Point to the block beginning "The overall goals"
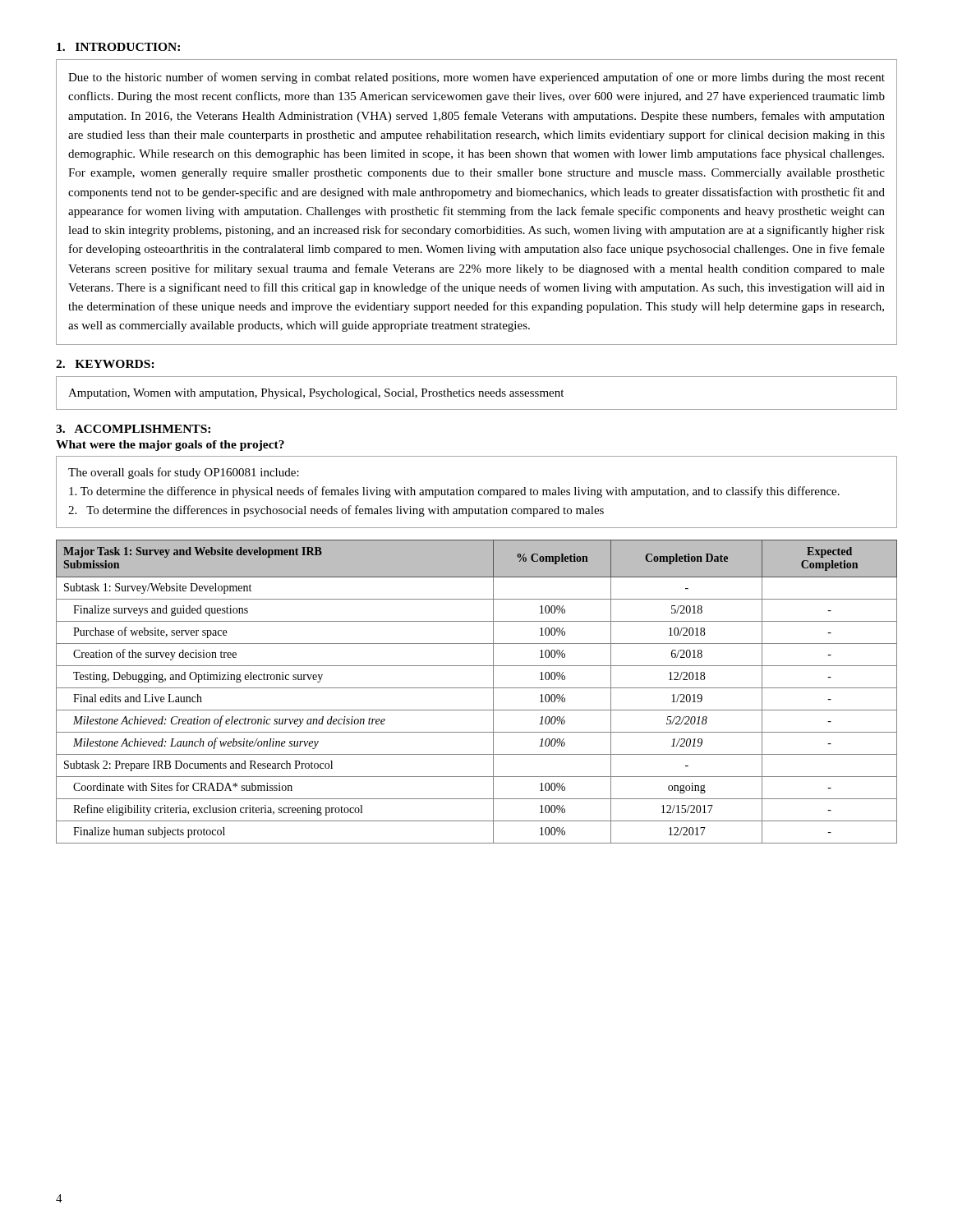This screenshot has width=953, height=1232. pos(476,492)
